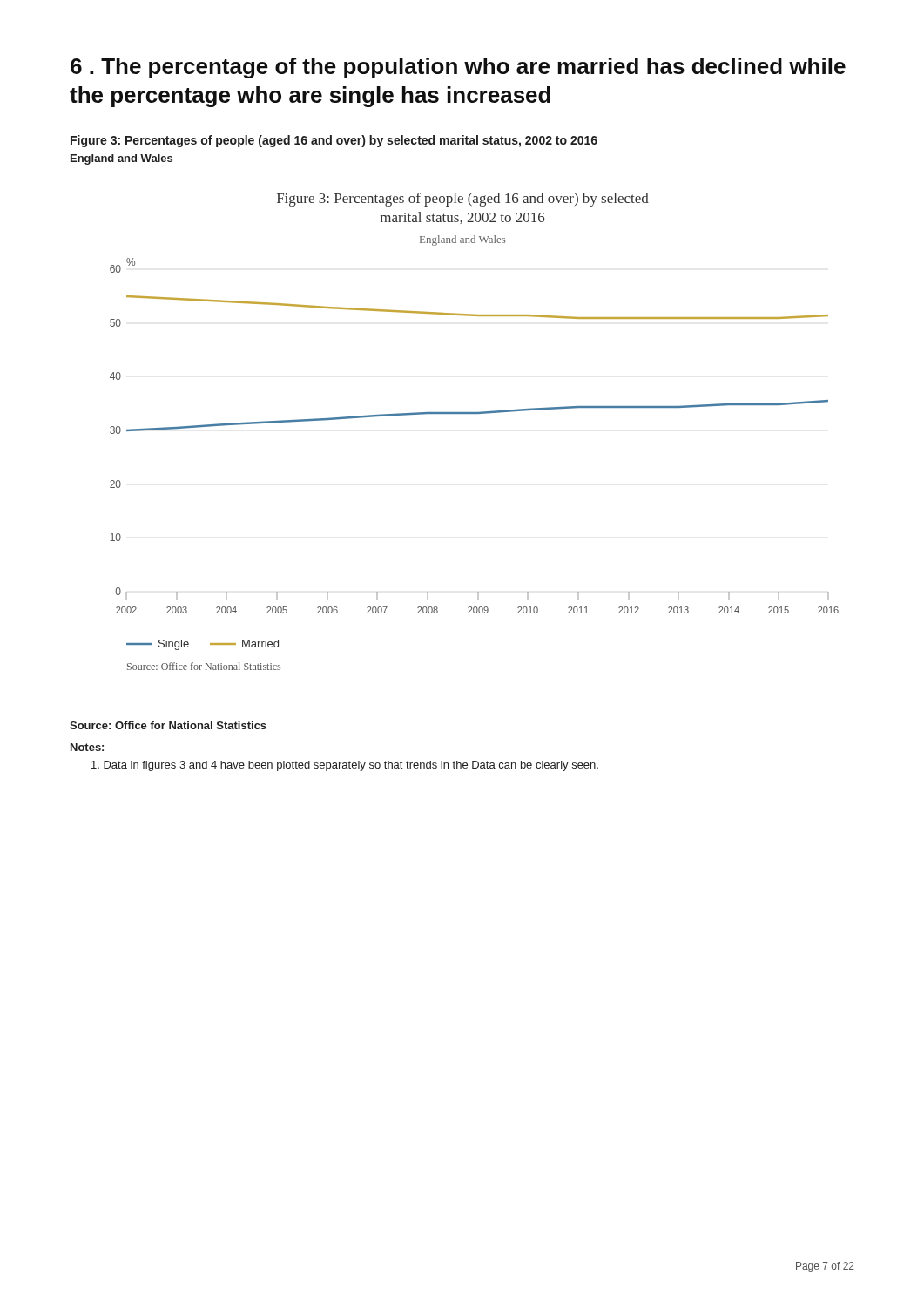Select the caption that says "England and Wales"
Image resolution: width=924 pixels, height=1307 pixels.
[x=121, y=158]
